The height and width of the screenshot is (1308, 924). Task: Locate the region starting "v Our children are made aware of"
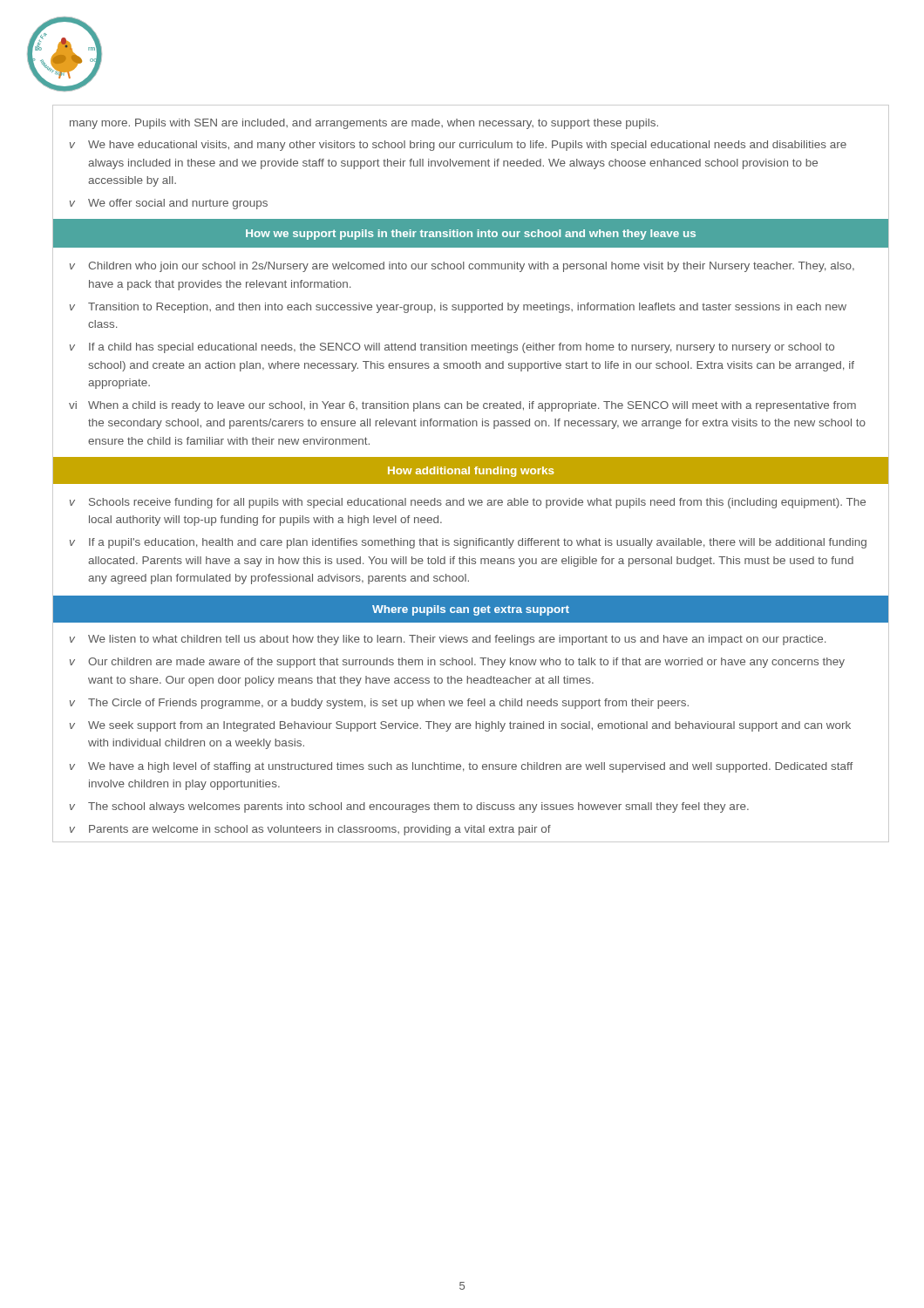[x=471, y=671]
